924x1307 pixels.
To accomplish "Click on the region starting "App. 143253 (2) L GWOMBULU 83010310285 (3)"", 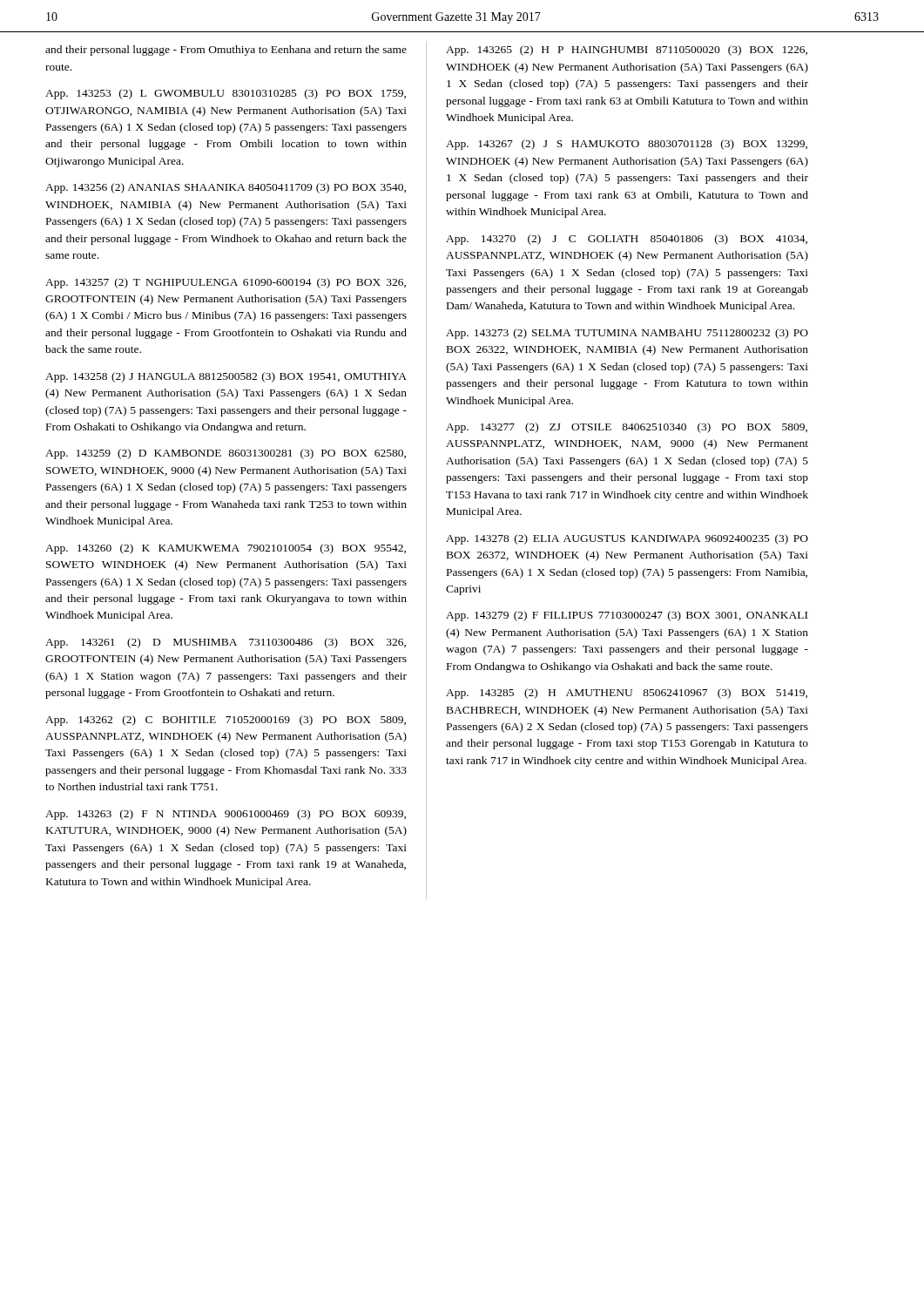I will [x=226, y=127].
